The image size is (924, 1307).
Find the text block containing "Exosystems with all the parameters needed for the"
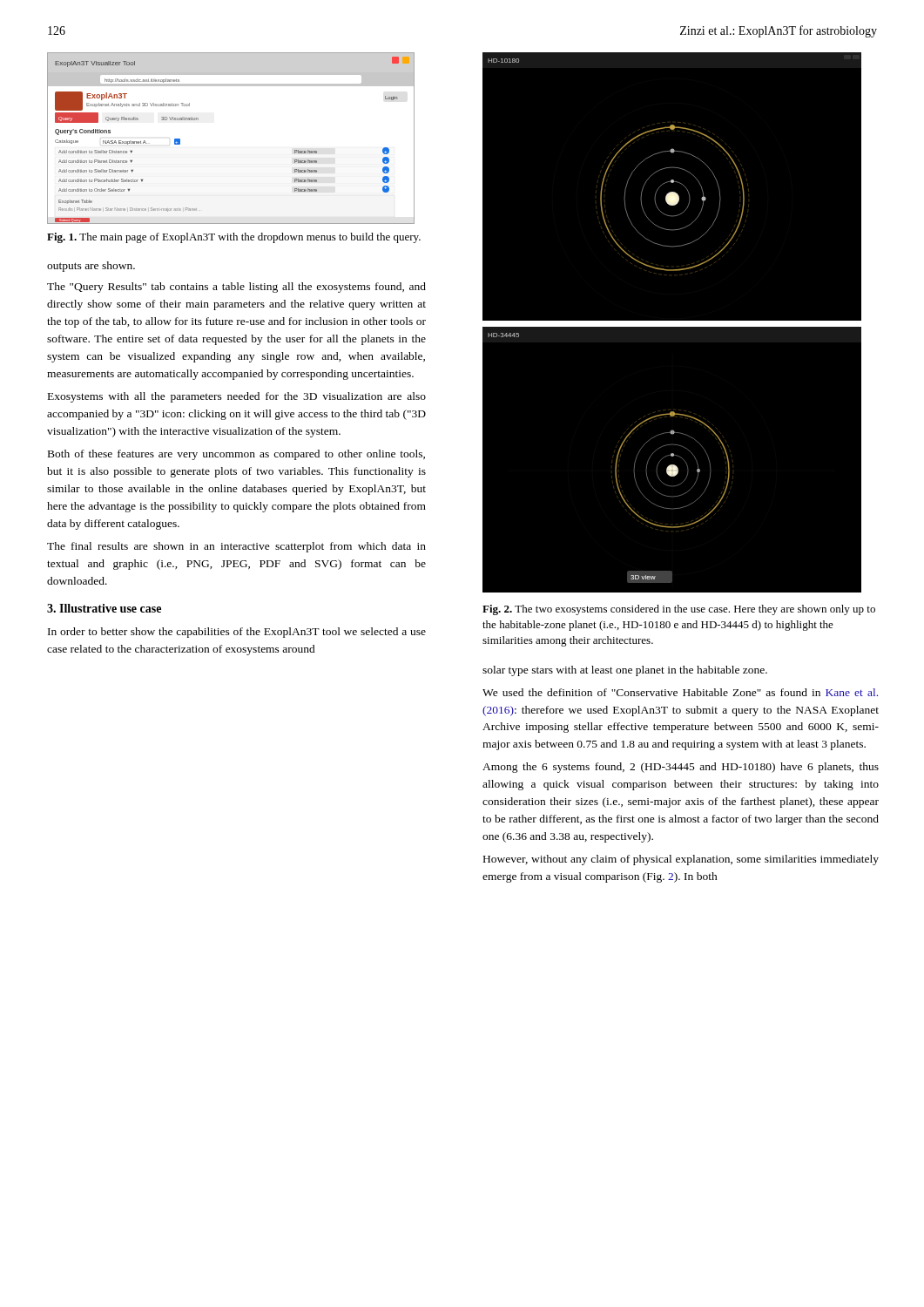click(x=236, y=413)
